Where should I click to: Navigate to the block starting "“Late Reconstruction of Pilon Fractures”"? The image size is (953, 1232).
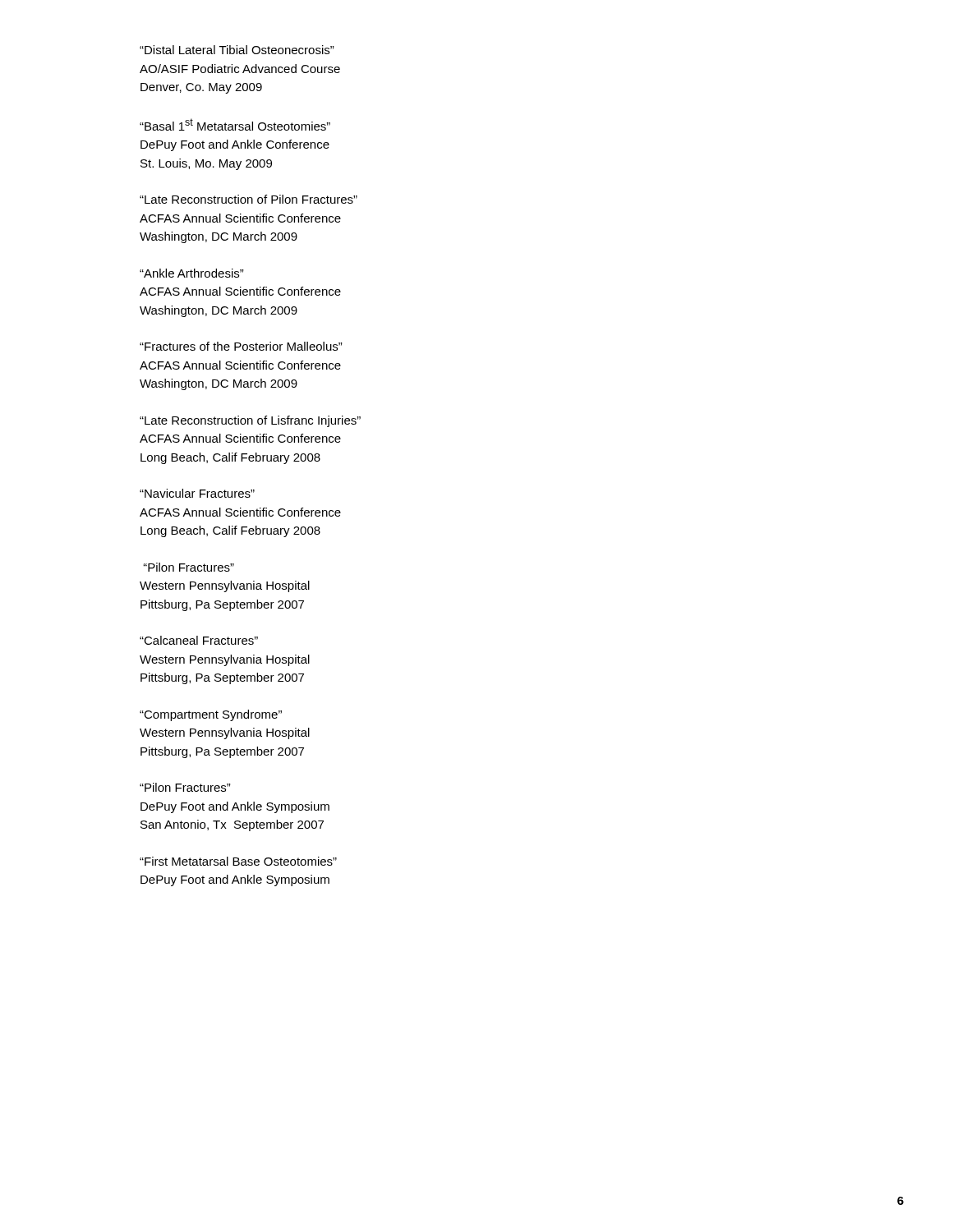249,218
